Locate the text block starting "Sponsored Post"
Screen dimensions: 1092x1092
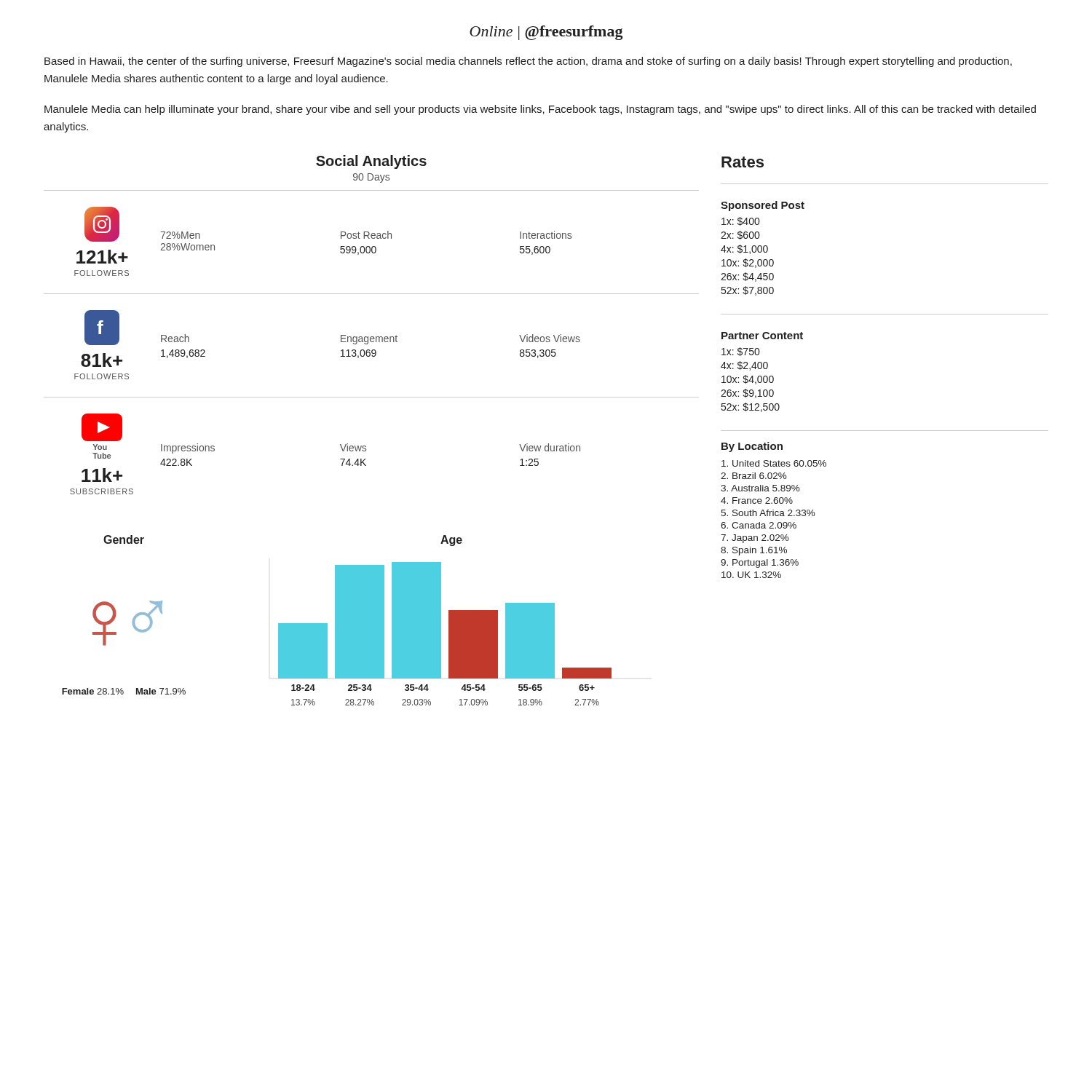click(763, 205)
